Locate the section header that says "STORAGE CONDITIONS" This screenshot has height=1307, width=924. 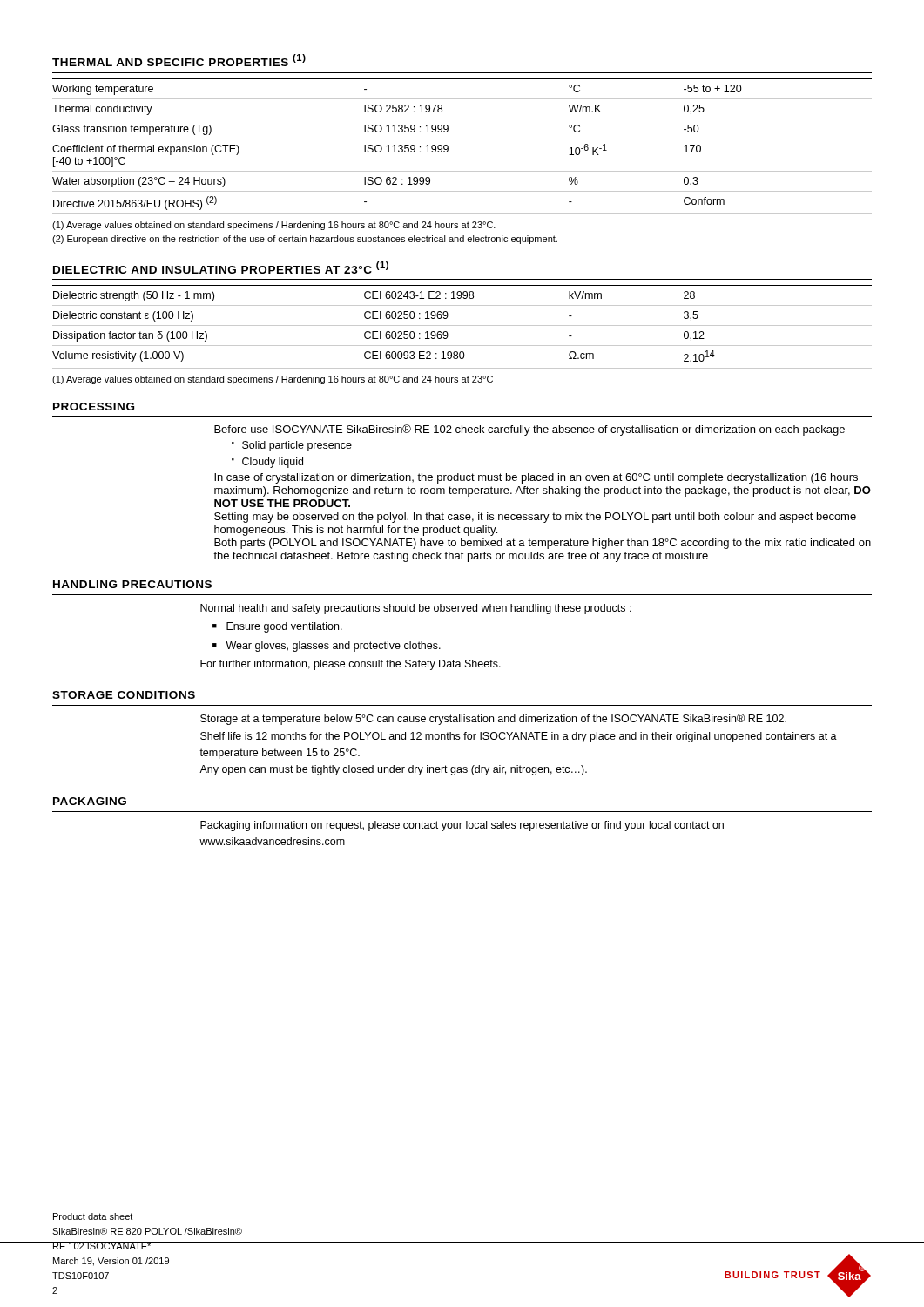pyautogui.click(x=124, y=695)
